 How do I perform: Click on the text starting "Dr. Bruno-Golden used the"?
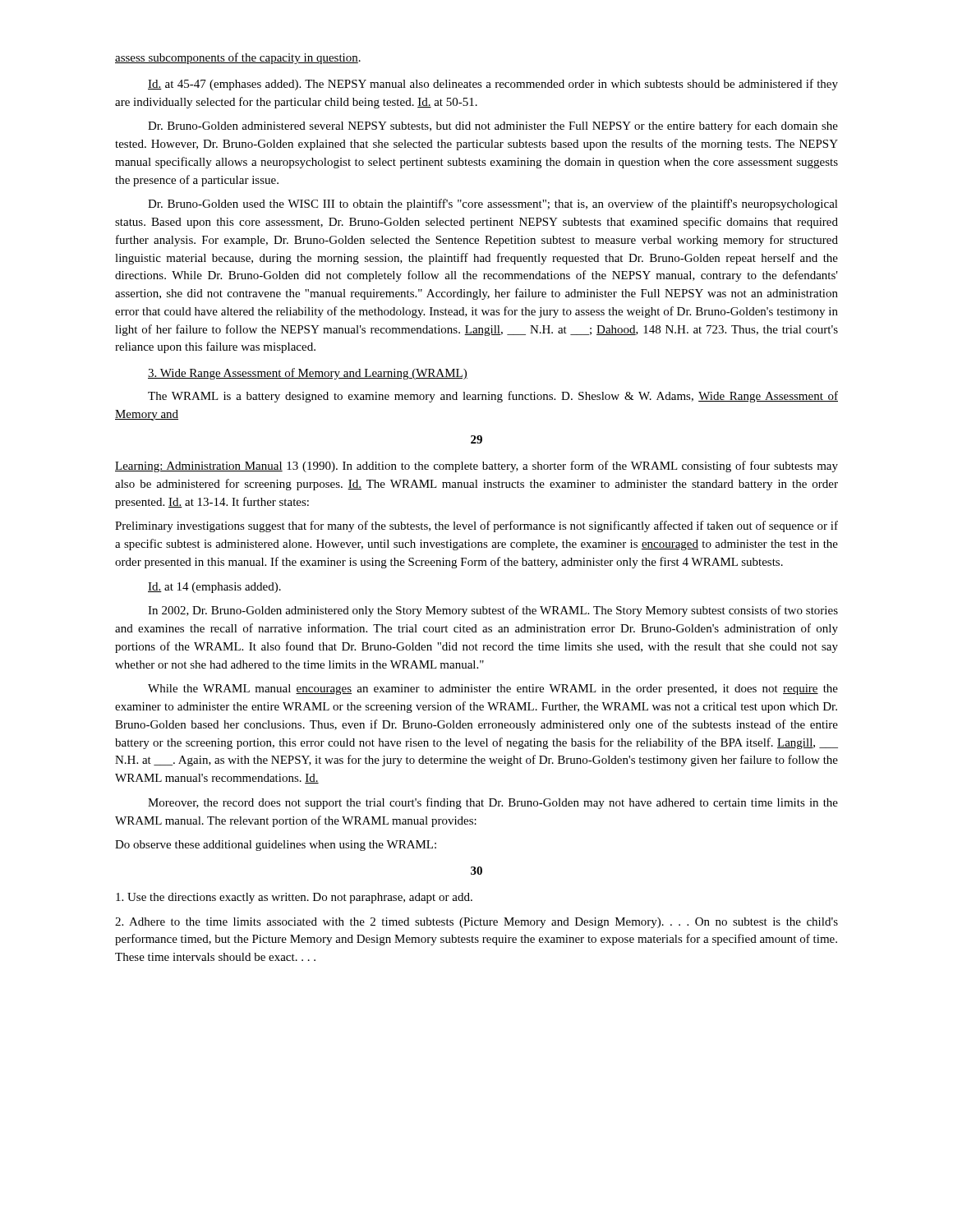point(476,275)
